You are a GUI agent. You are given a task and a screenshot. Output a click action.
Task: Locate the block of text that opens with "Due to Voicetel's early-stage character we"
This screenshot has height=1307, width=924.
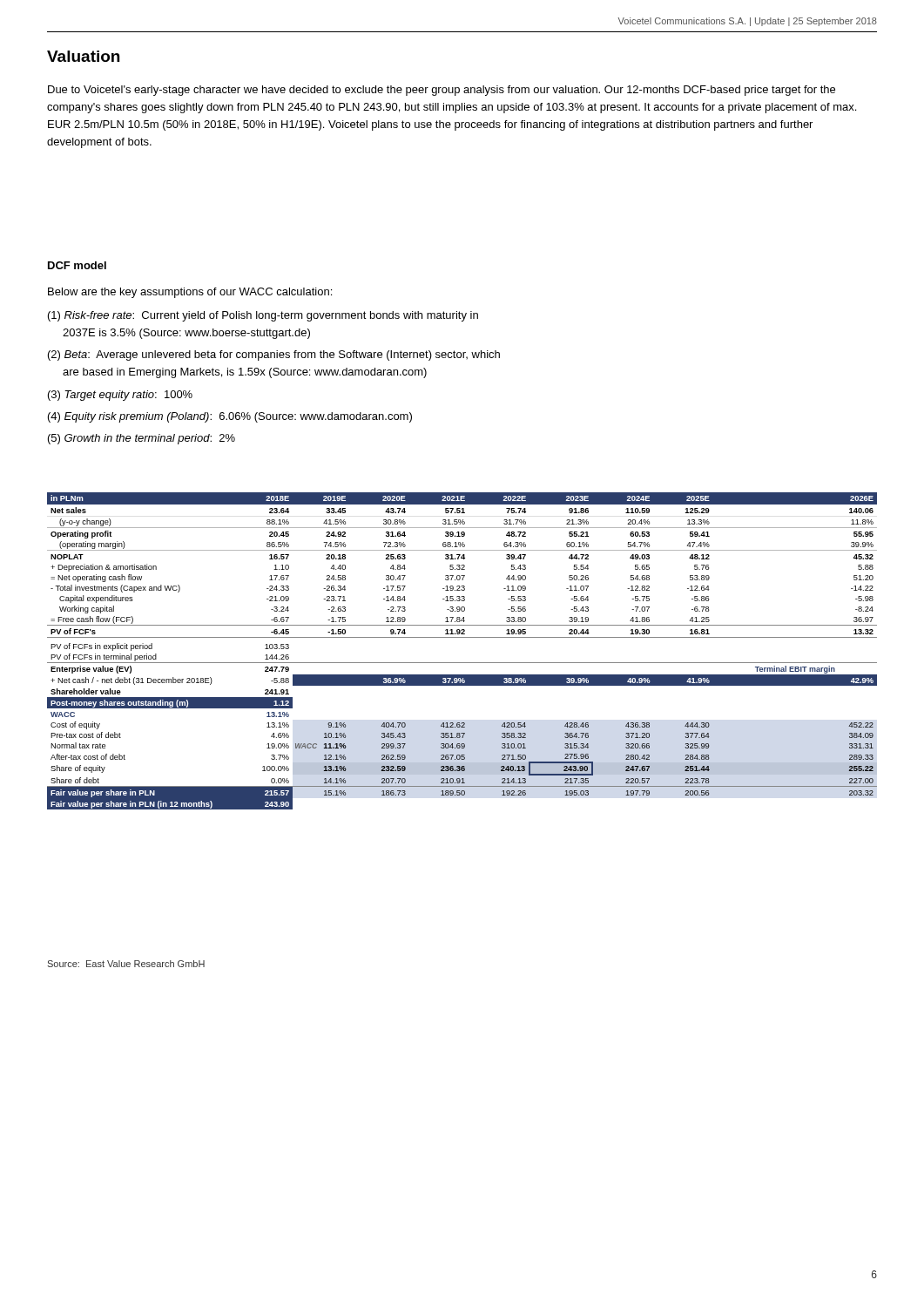click(x=452, y=116)
